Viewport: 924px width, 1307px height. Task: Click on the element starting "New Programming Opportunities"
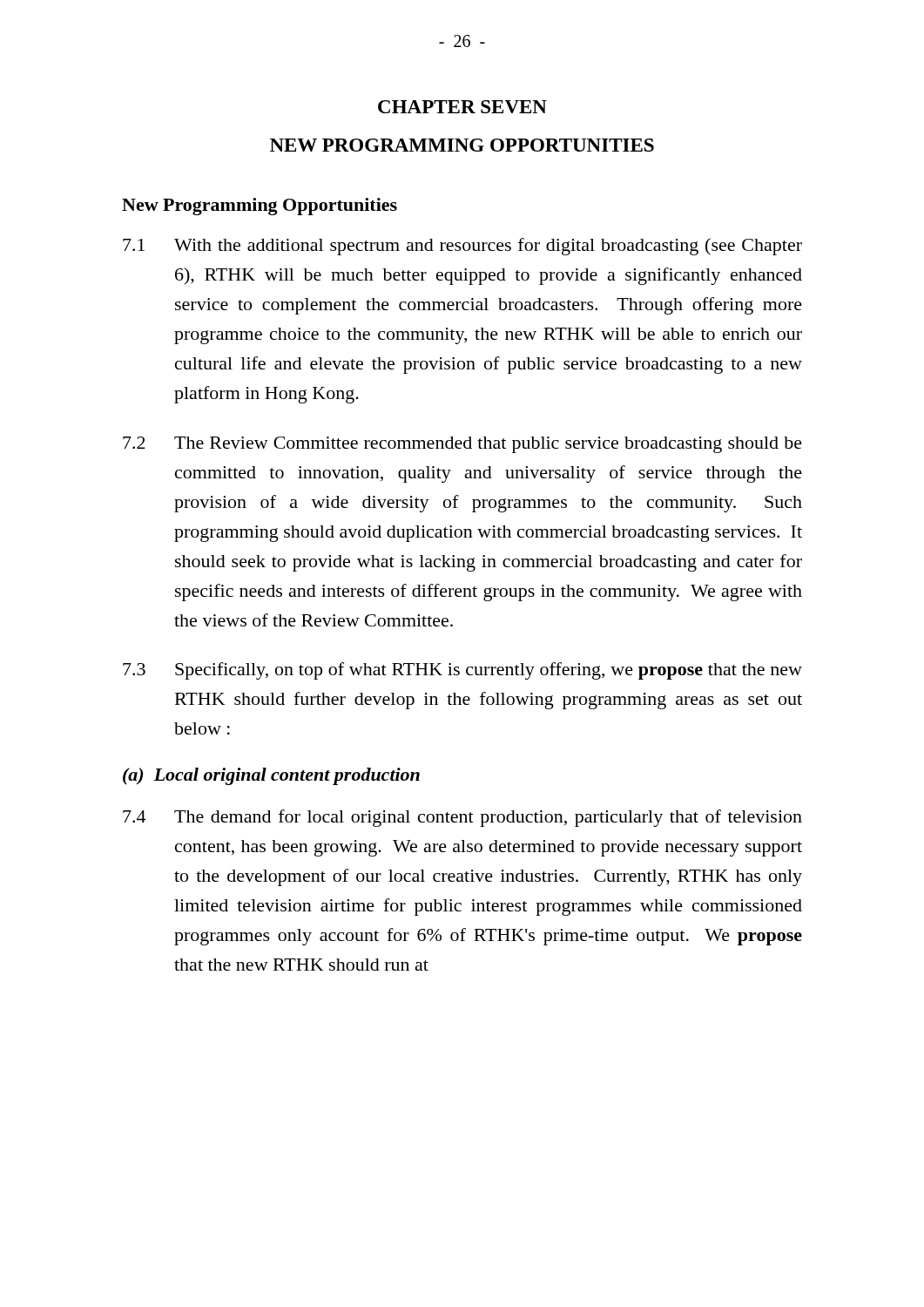[260, 204]
